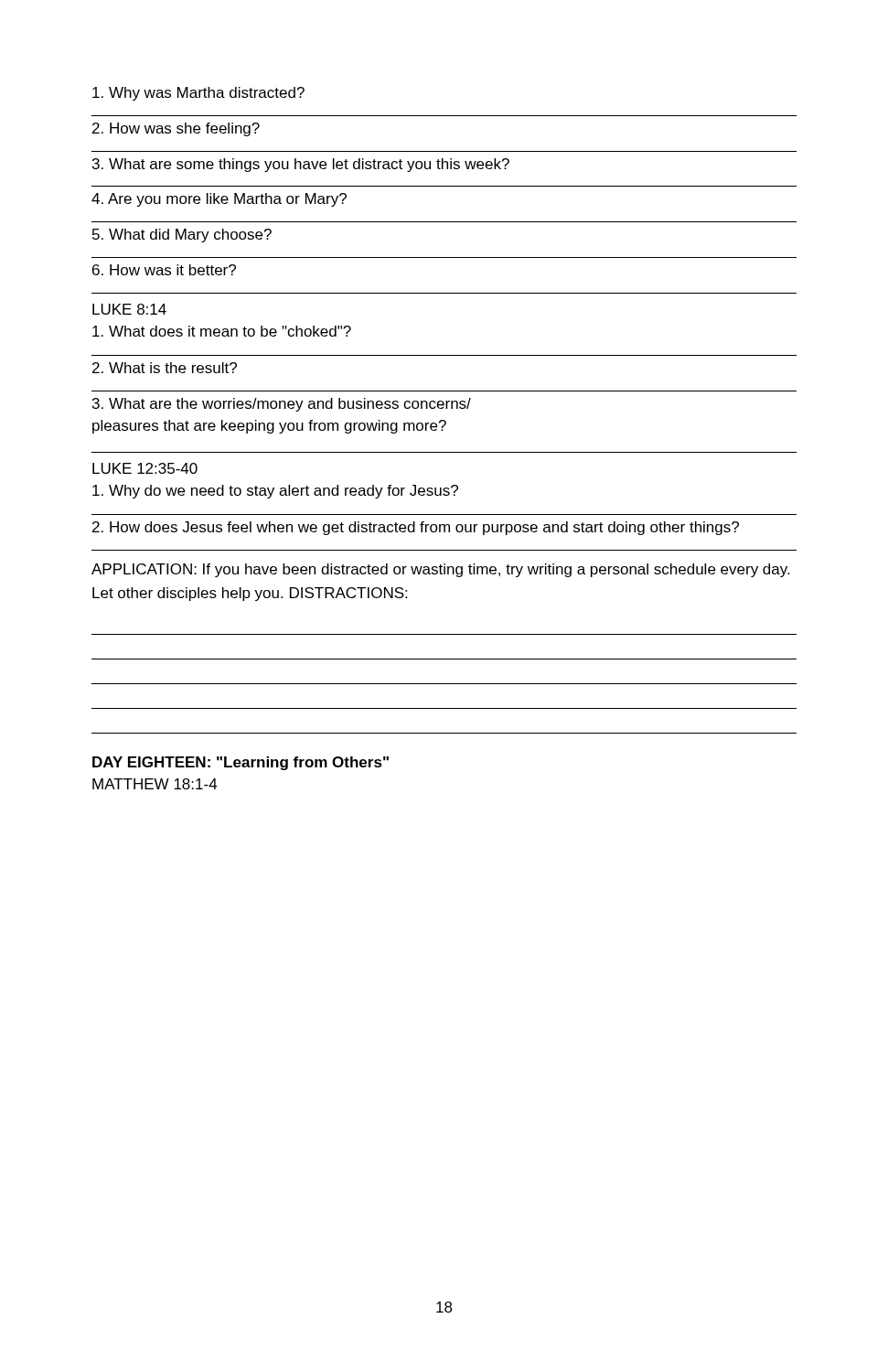Select the region starting "5. What did Mary choose?"

pyautogui.click(x=182, y=236)
